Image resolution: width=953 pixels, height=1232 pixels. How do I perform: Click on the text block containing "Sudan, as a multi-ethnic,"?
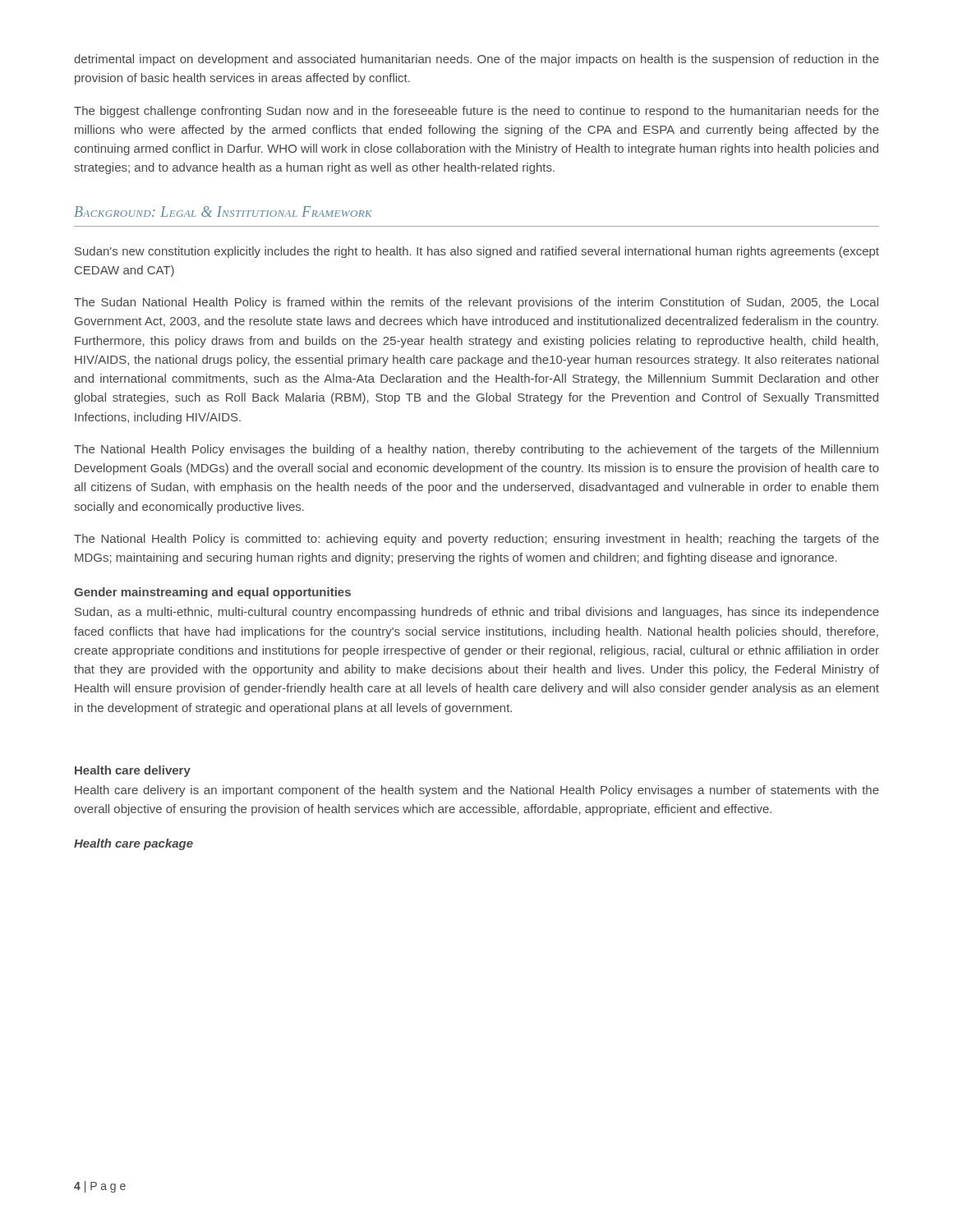(476, 659)
